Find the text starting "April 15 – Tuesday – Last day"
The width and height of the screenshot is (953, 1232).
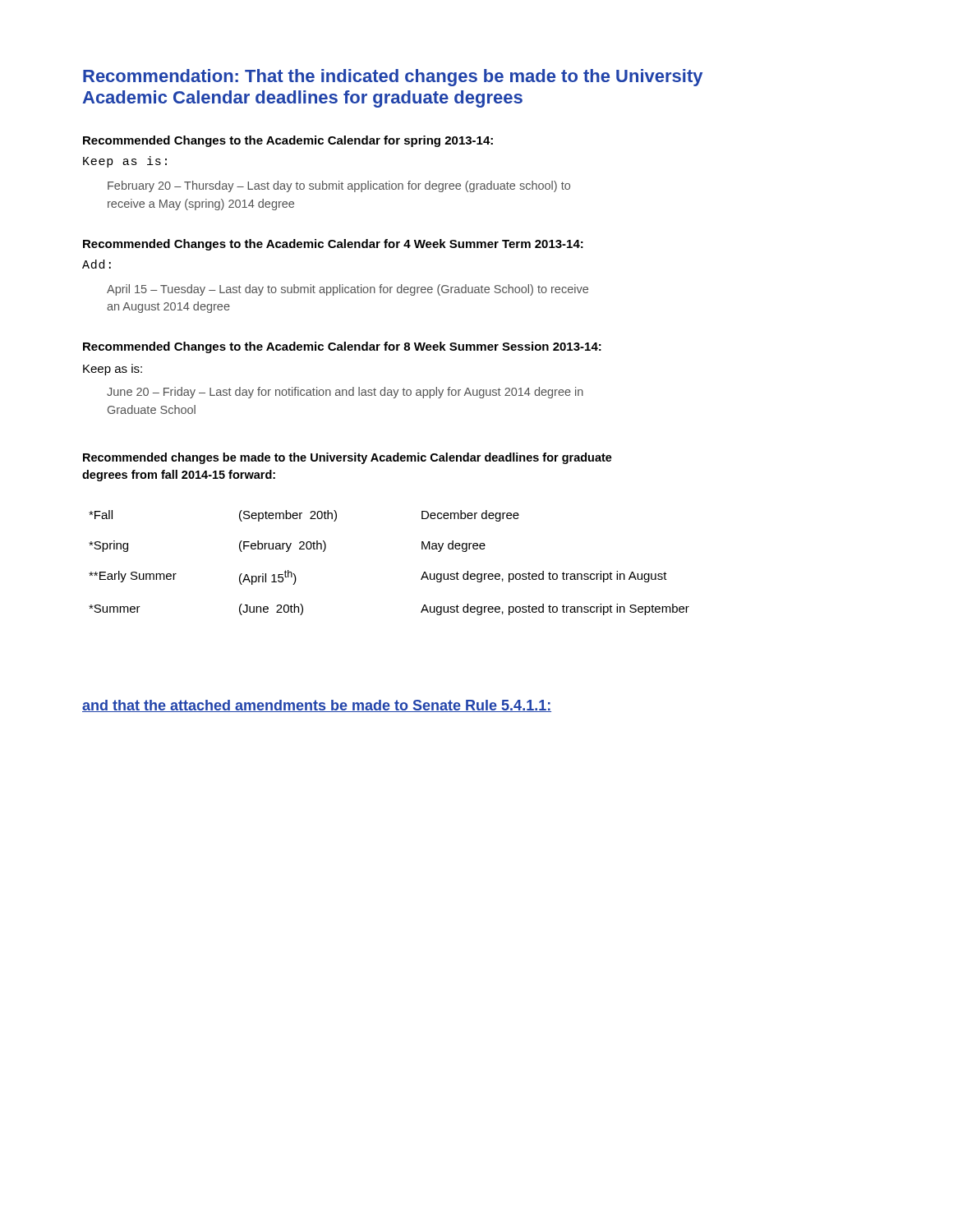point(348,298)
